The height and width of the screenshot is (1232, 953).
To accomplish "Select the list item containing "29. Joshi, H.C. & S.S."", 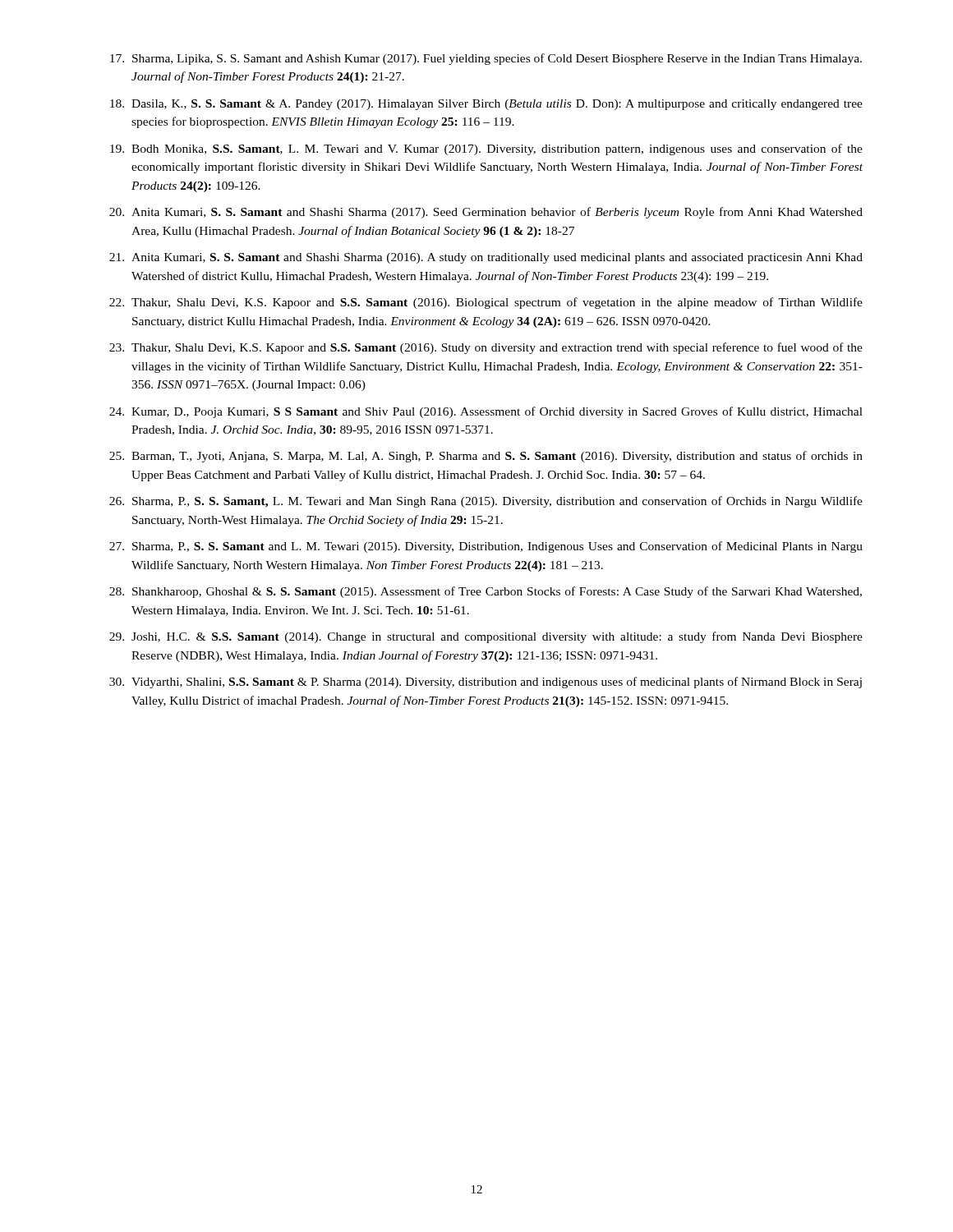I will click(x=476, y=646).
